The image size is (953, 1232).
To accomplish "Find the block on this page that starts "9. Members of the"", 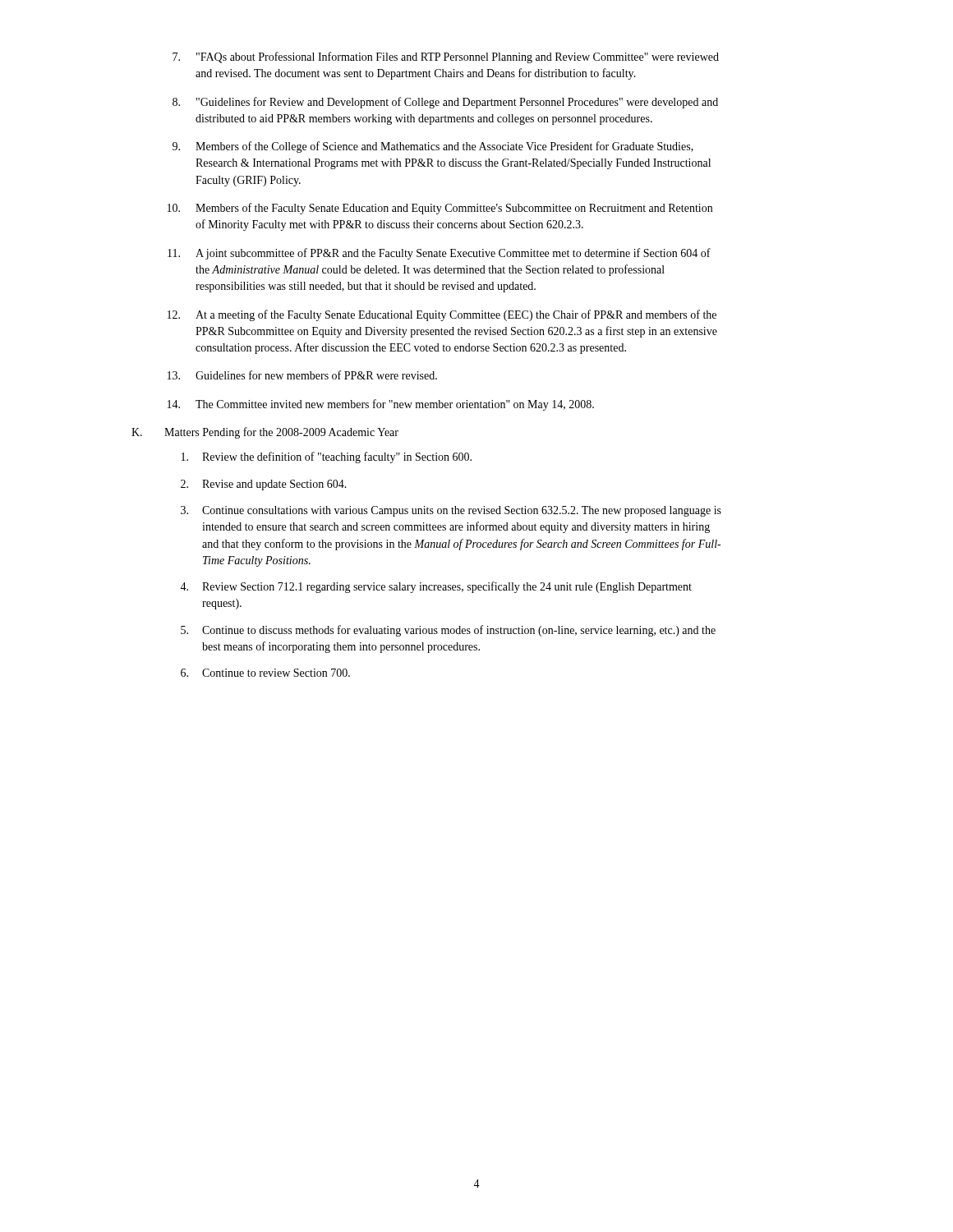I will tap(427, 164).
